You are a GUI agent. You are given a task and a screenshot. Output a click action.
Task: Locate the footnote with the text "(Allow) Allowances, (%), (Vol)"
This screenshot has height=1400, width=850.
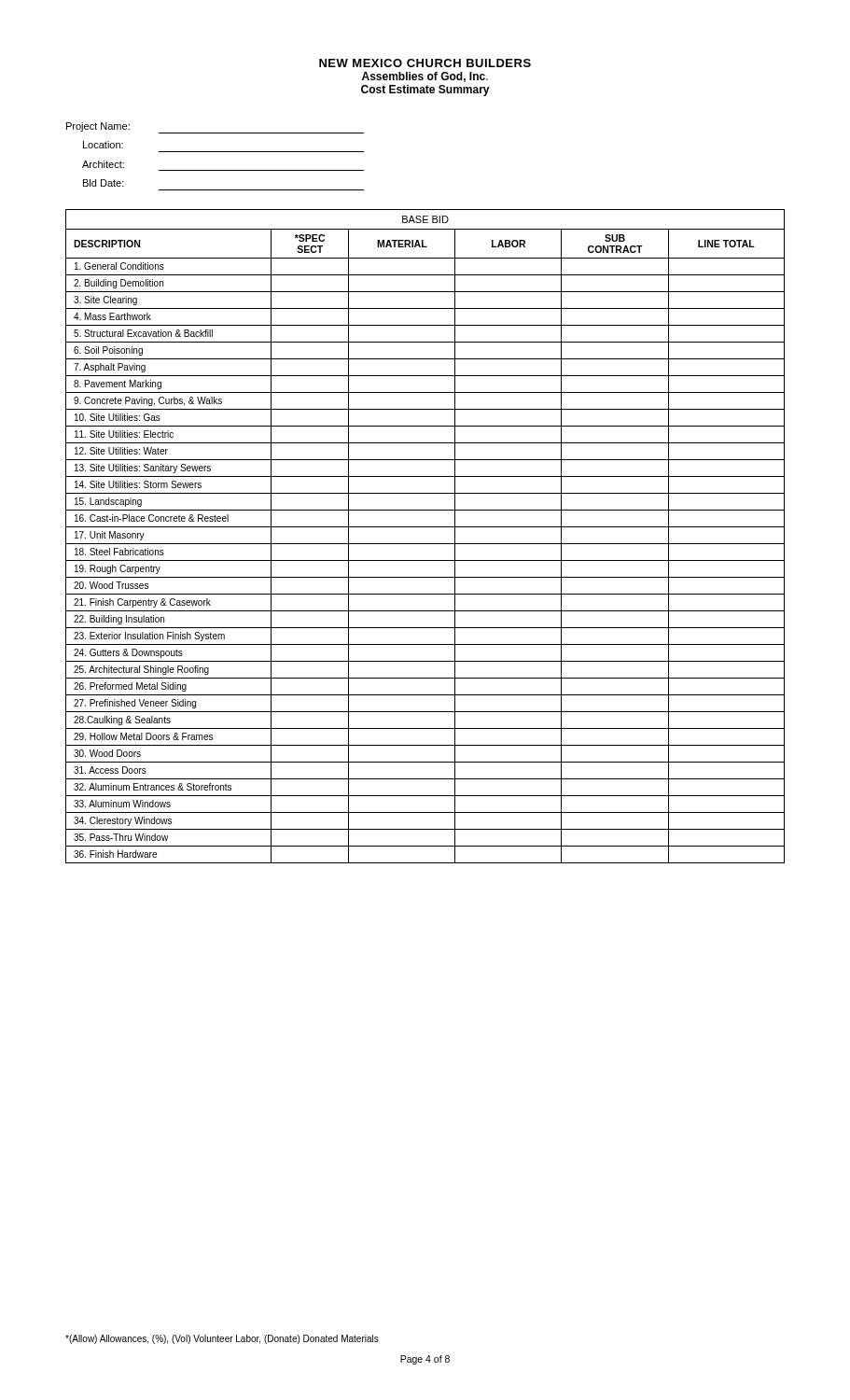[222, 1339]
